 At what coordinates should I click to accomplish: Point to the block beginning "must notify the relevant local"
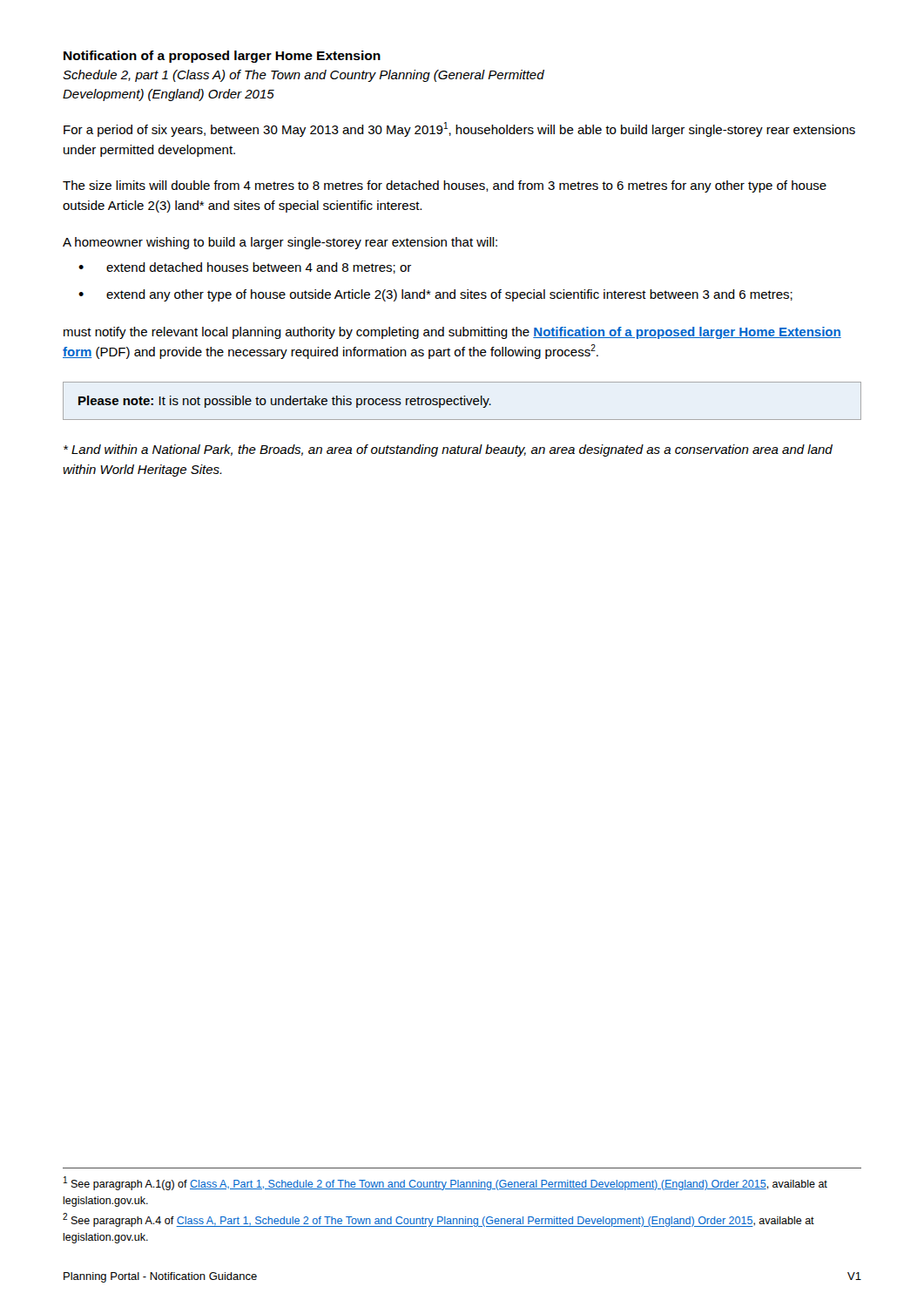click(452, 342)
